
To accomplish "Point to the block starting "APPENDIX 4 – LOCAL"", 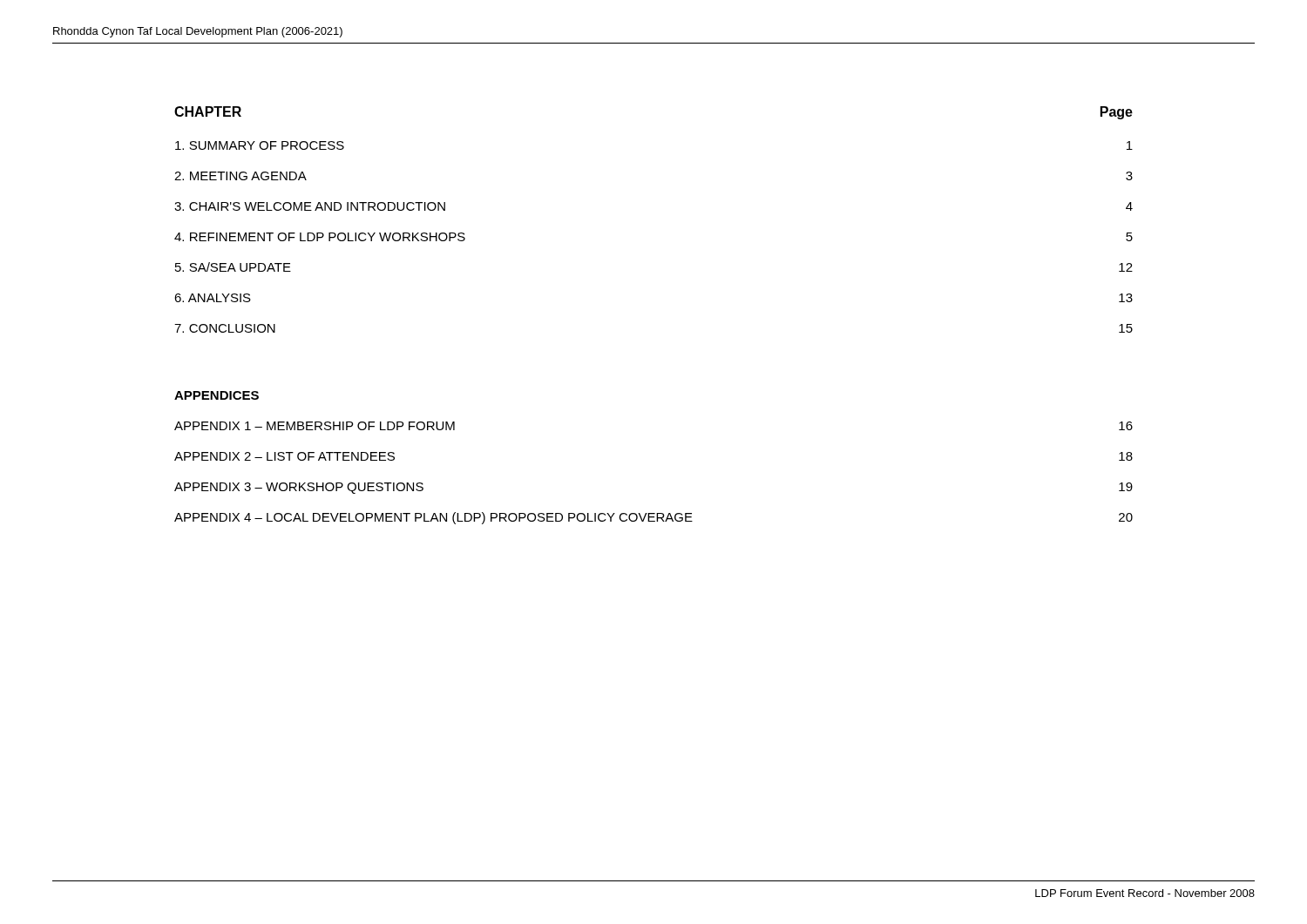I will click(654, 517).
